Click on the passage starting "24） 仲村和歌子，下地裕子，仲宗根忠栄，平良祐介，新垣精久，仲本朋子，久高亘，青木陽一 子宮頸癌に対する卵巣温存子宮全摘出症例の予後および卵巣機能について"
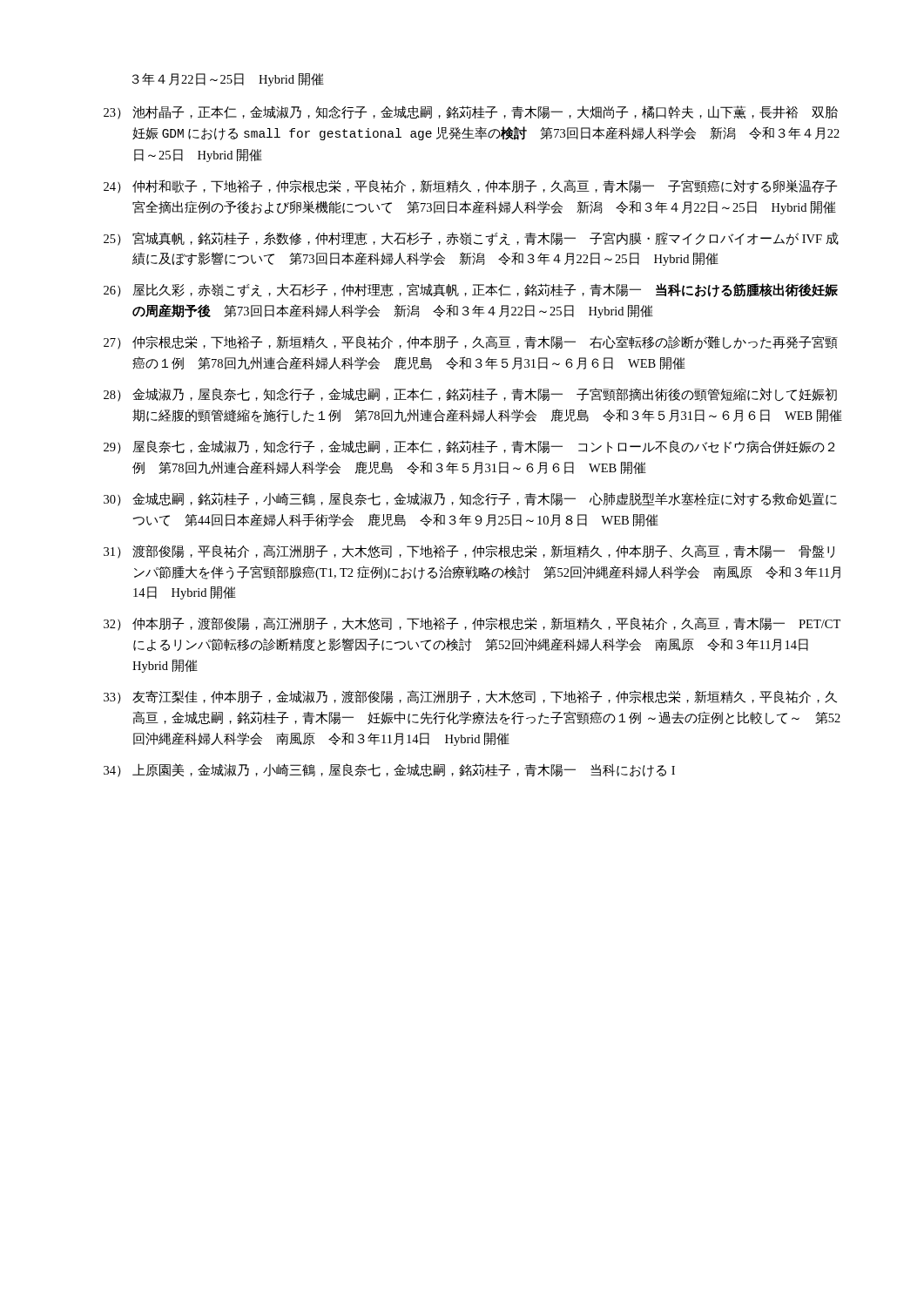 click(x=471, y=197)
